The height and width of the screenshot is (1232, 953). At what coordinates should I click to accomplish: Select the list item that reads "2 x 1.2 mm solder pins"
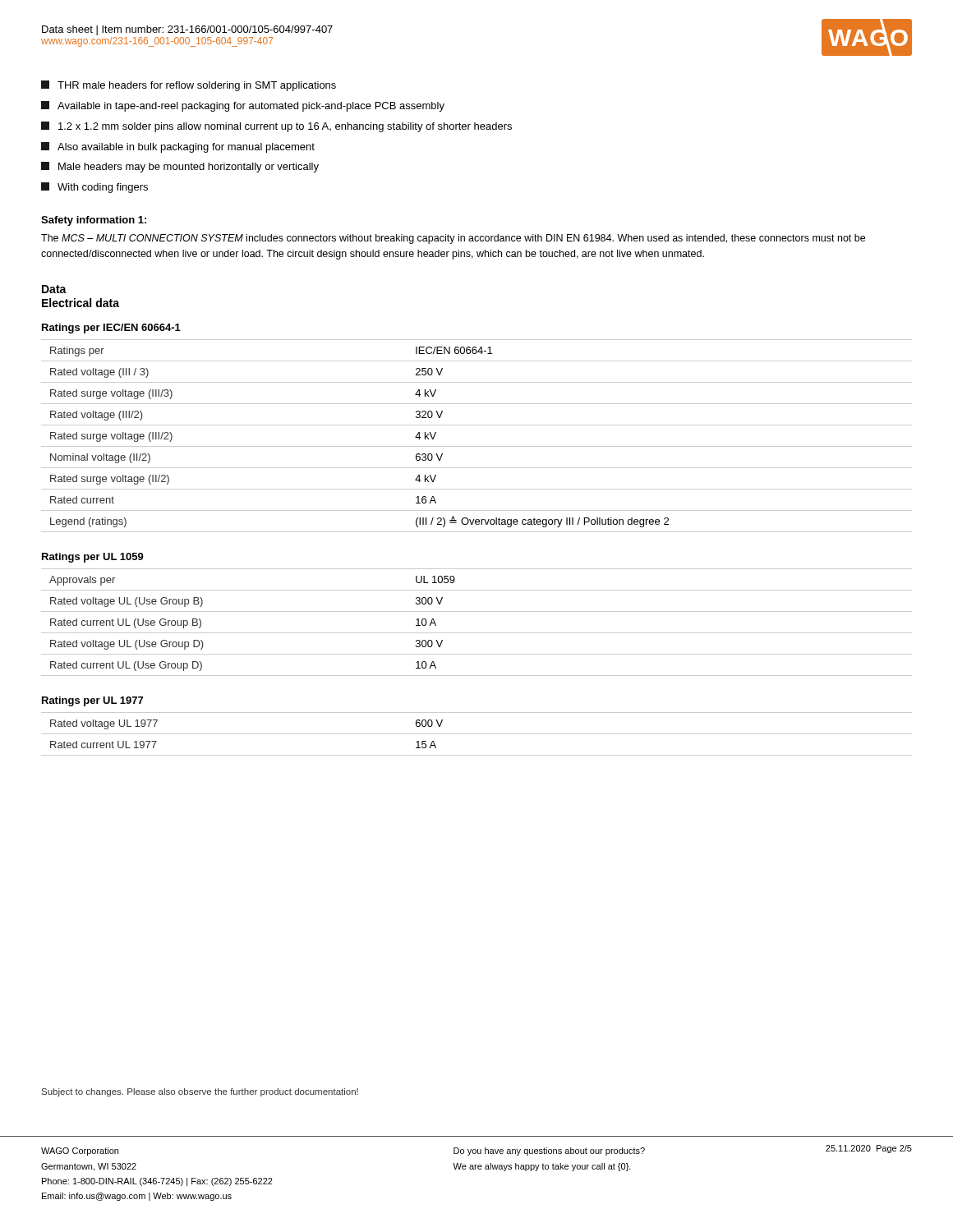click(277, 127)
